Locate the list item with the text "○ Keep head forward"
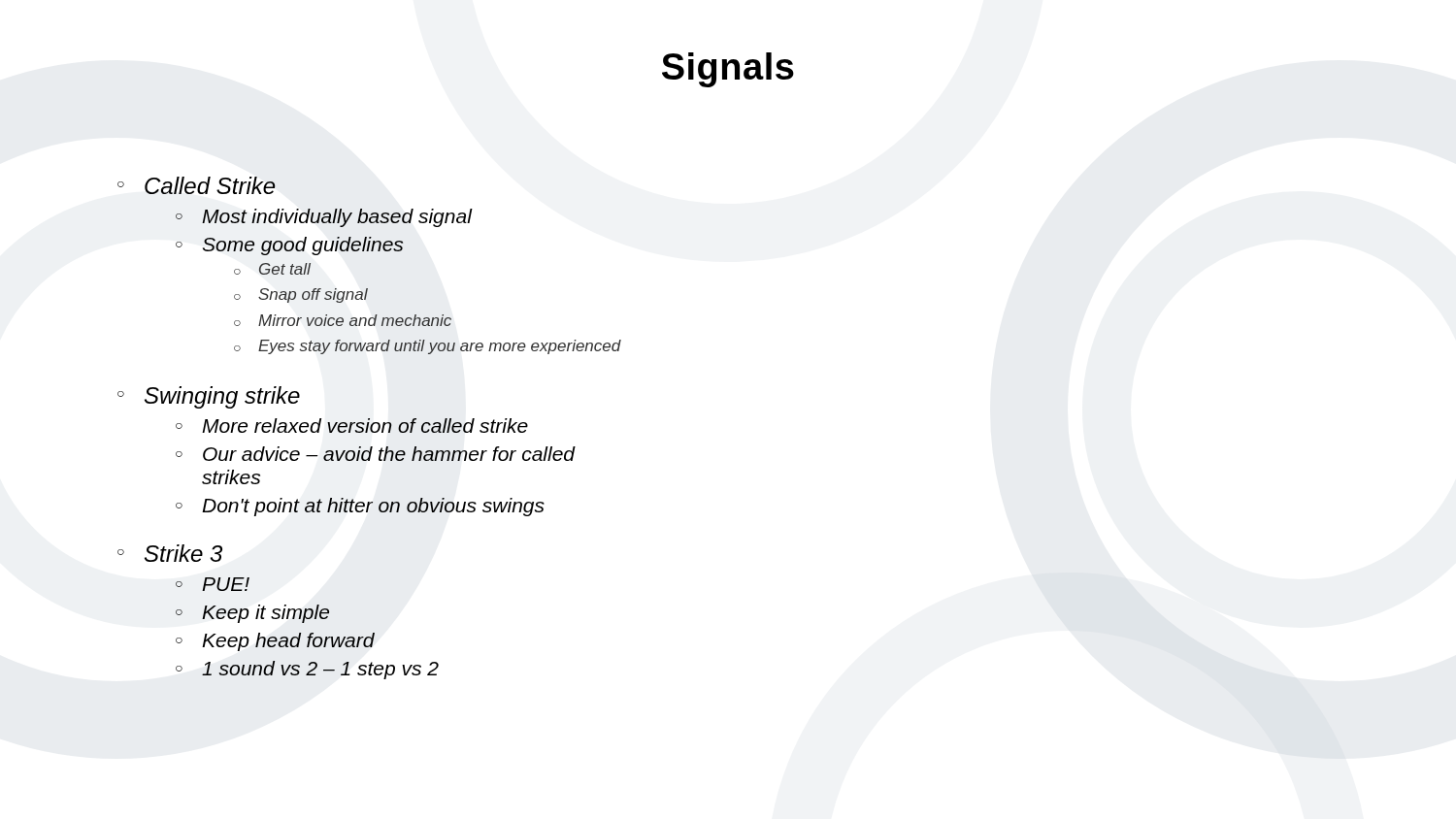The height and width of the screenshot is (819, 1456). pos(275,642)
